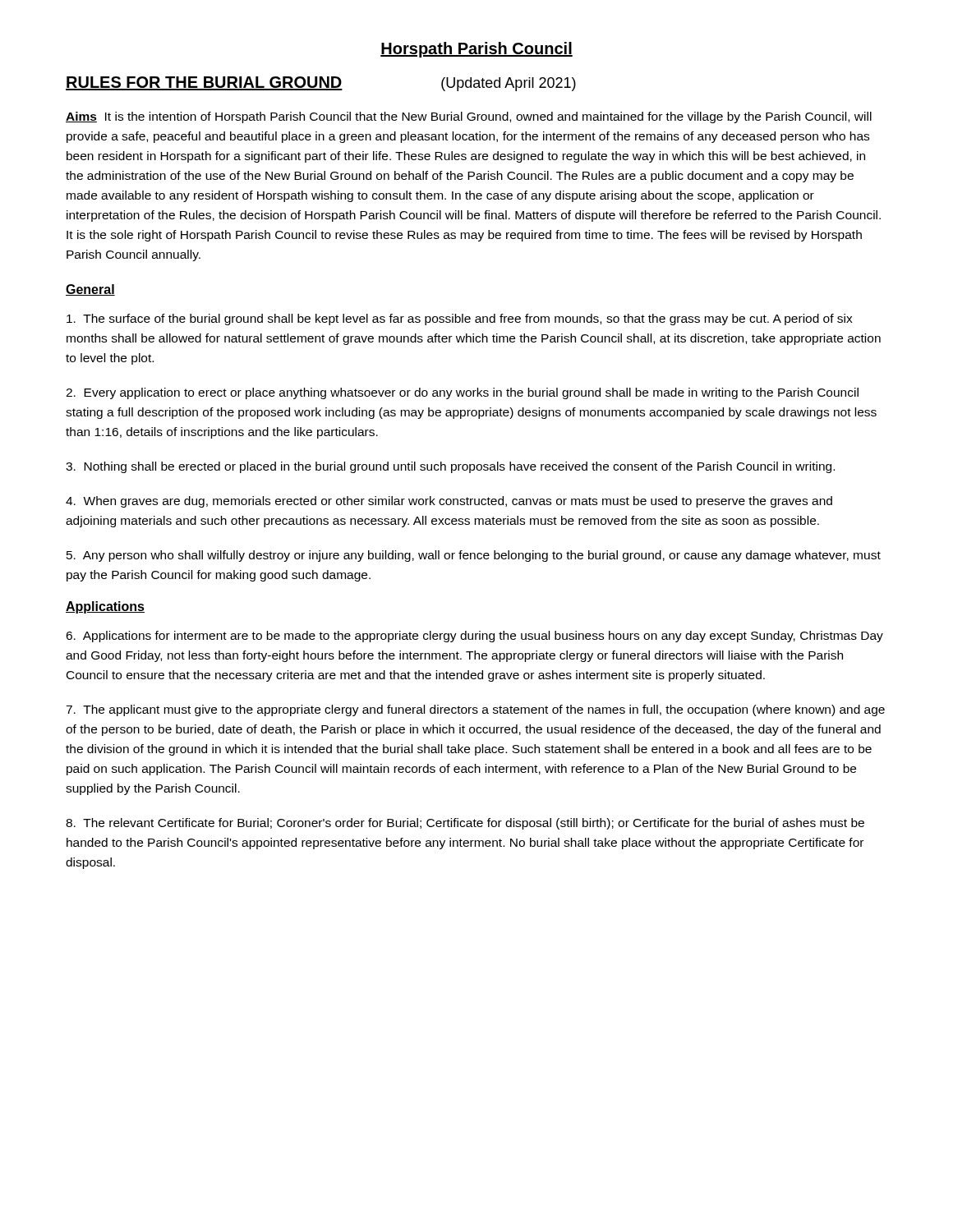Find the title containing "Horspath Parish Council"
The width and height of the screenshot is (953, 1232).
[x=476, y=48]
